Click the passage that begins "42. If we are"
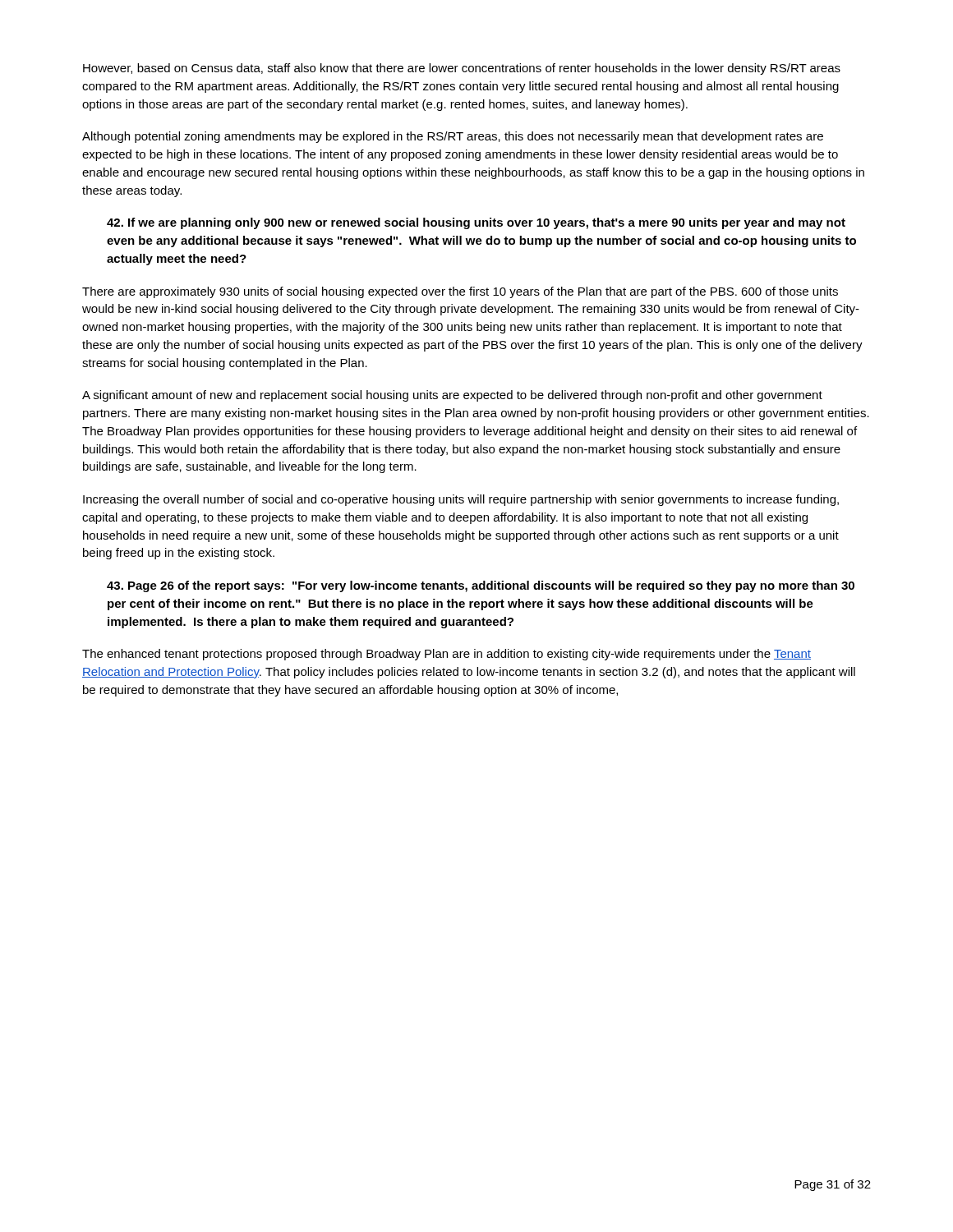Image resolution: width=953 pixels, height=1232 pixels. [x=489, y=241]
